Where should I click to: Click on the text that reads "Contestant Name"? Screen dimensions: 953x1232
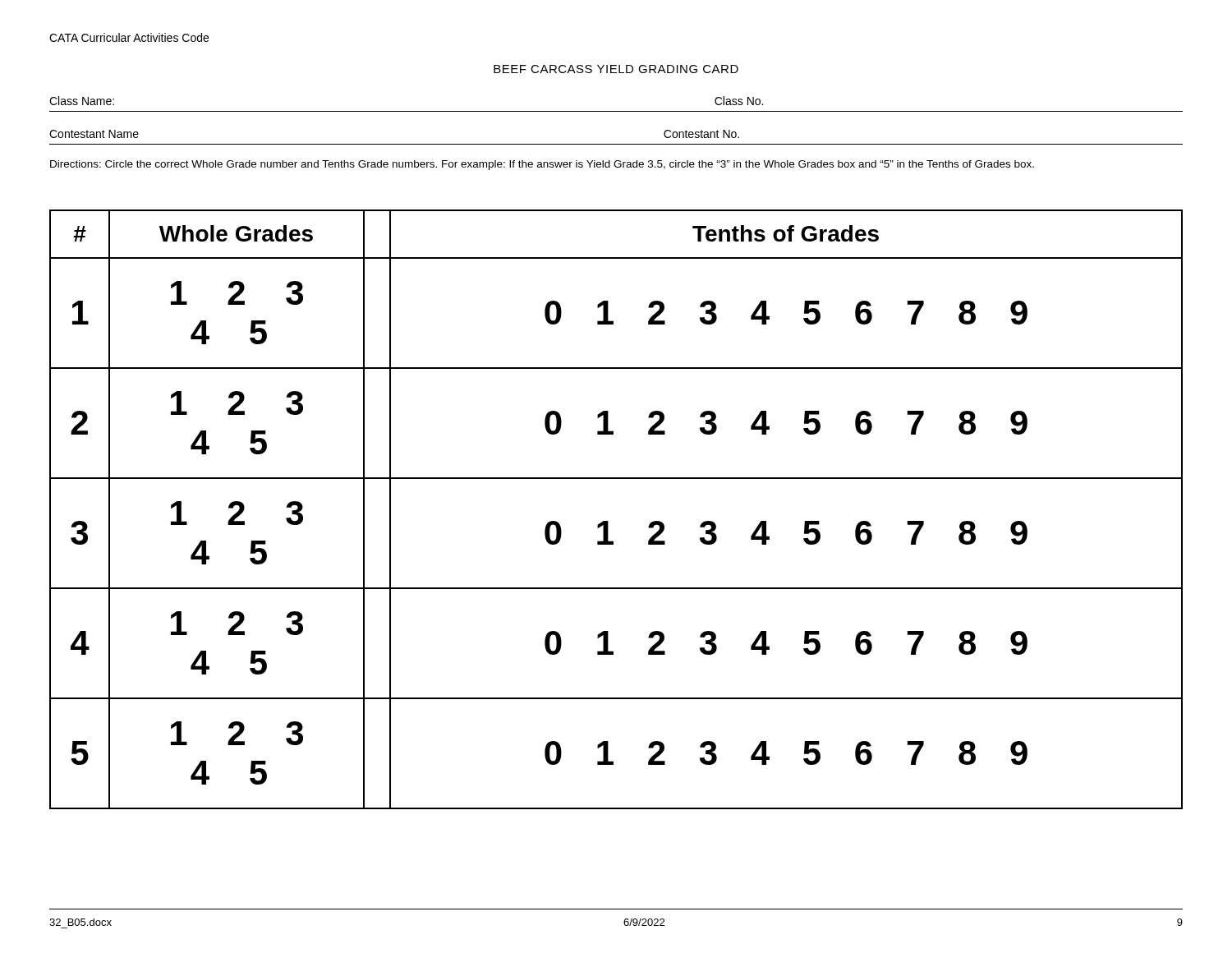tap(94, 134)
